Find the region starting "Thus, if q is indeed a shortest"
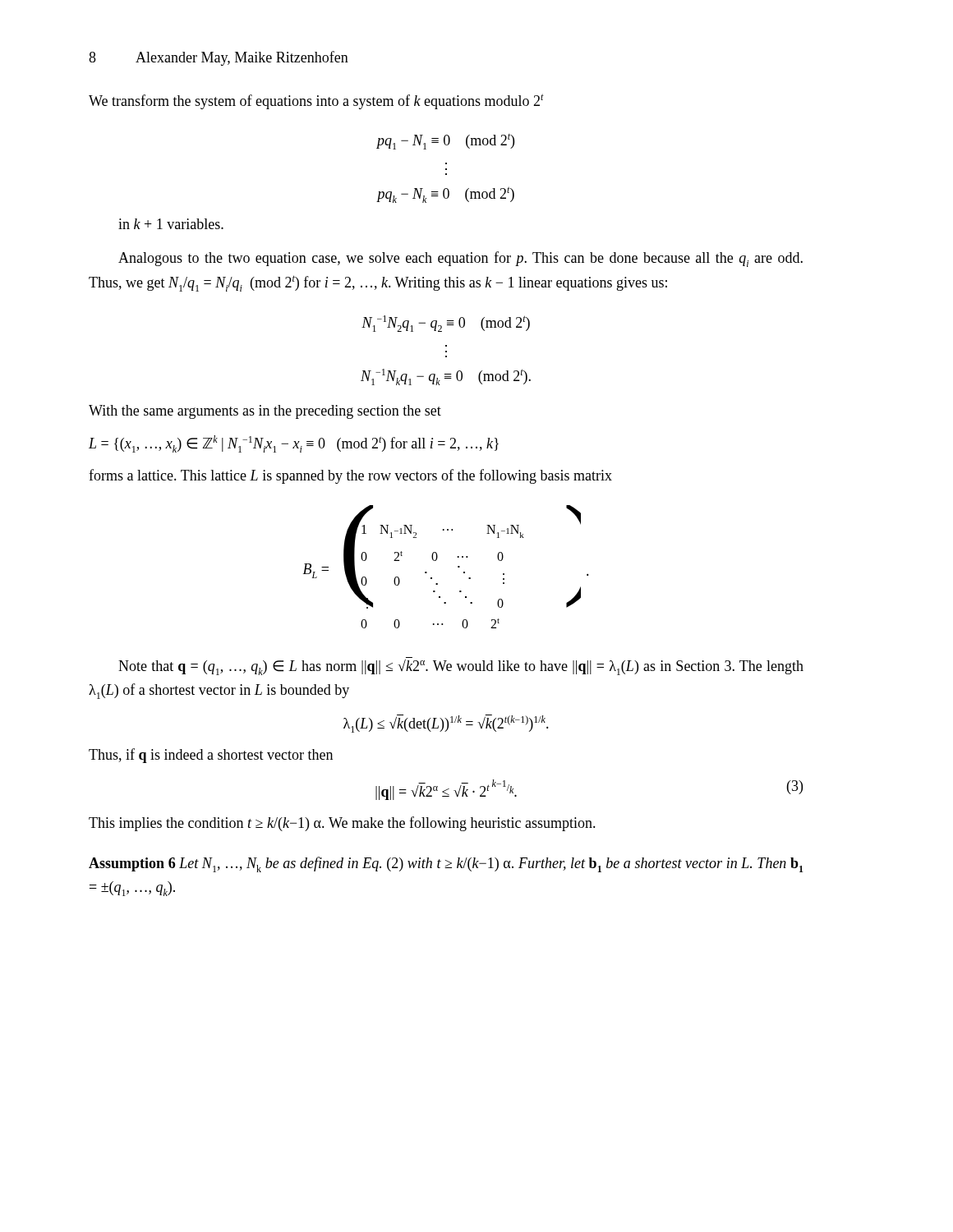This screenshot has width=953, height=1232. (211, 755)
